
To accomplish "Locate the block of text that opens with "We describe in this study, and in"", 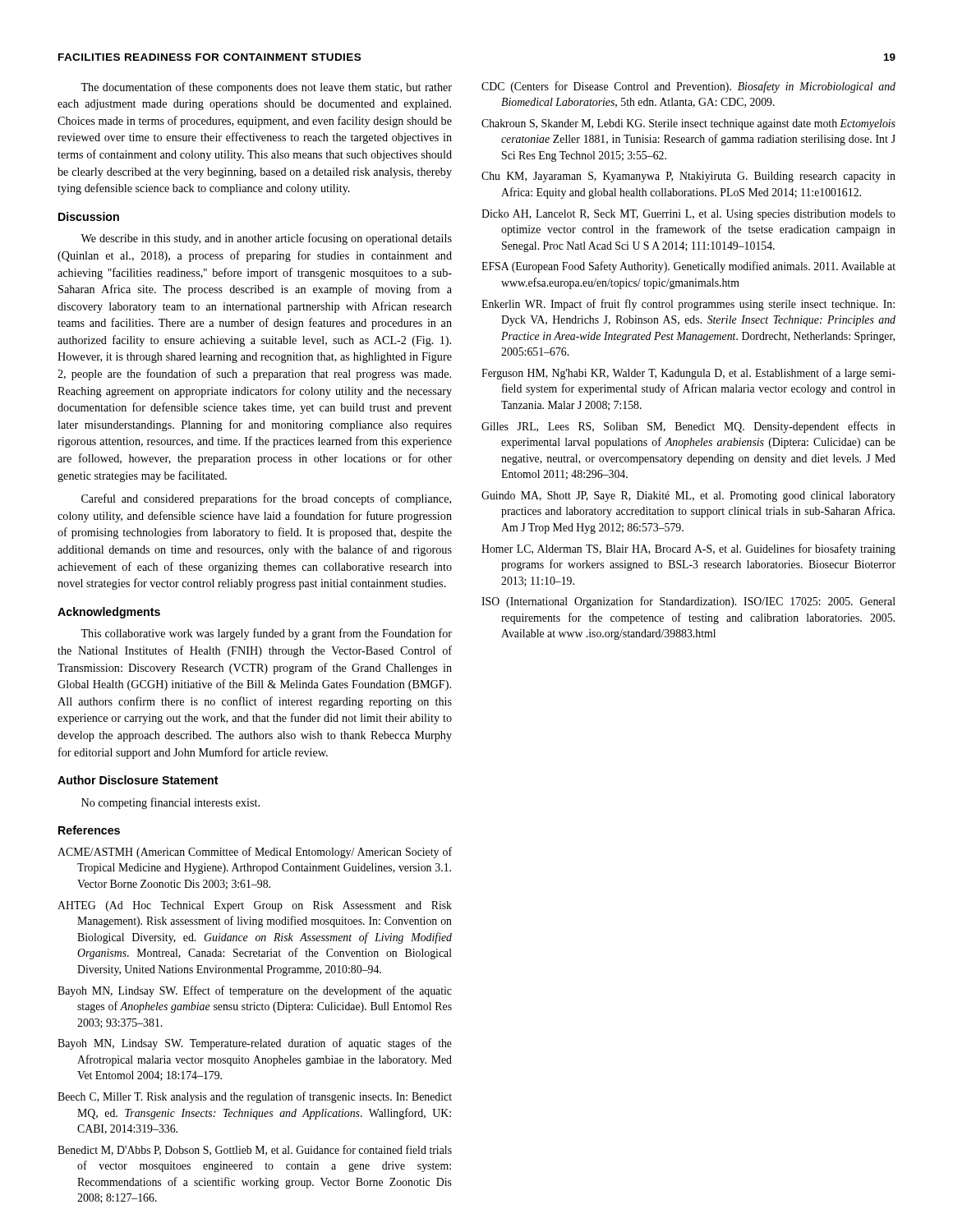I will (255, 357).
